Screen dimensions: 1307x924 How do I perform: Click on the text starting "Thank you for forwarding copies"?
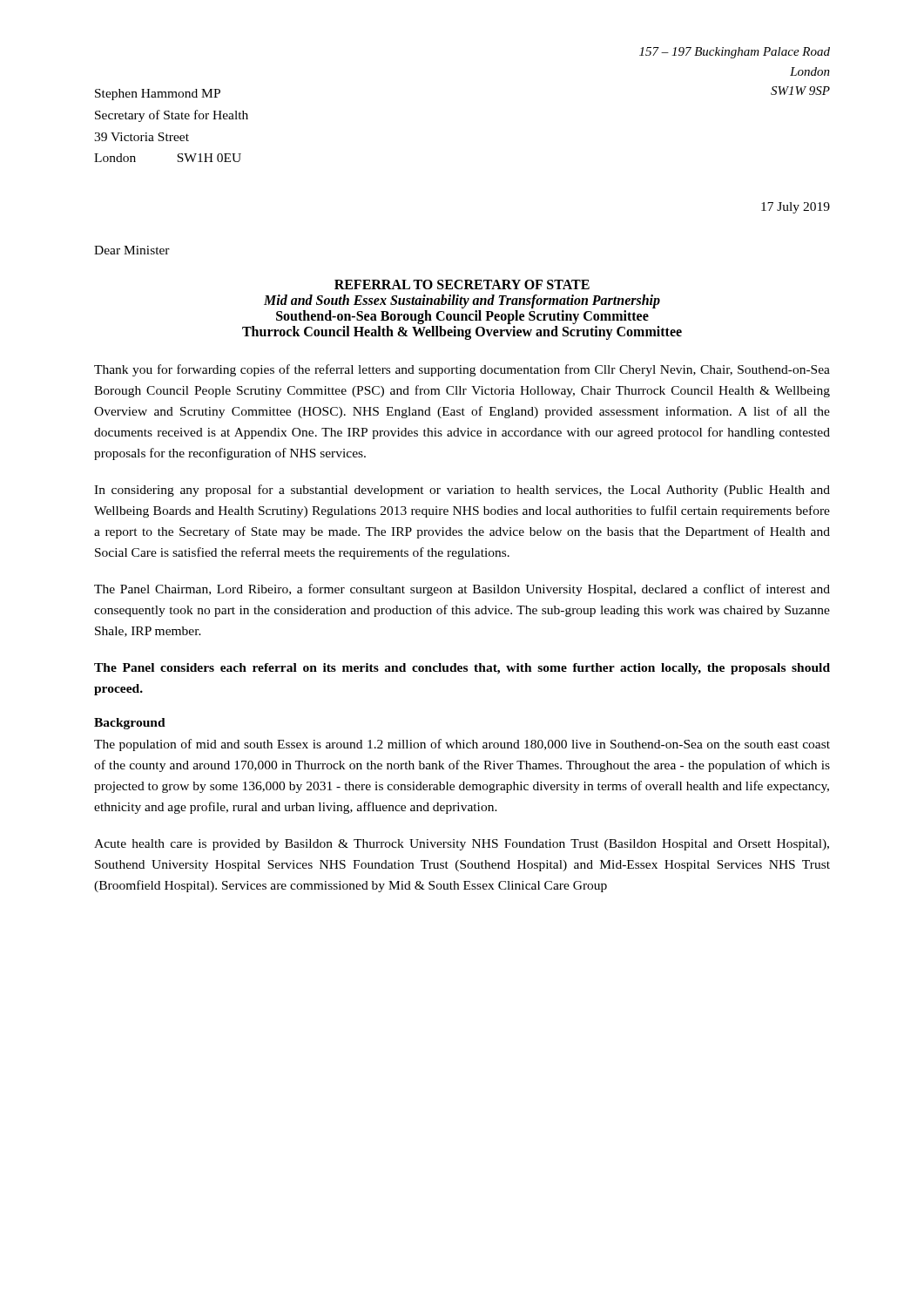click(x=462, y=411)
